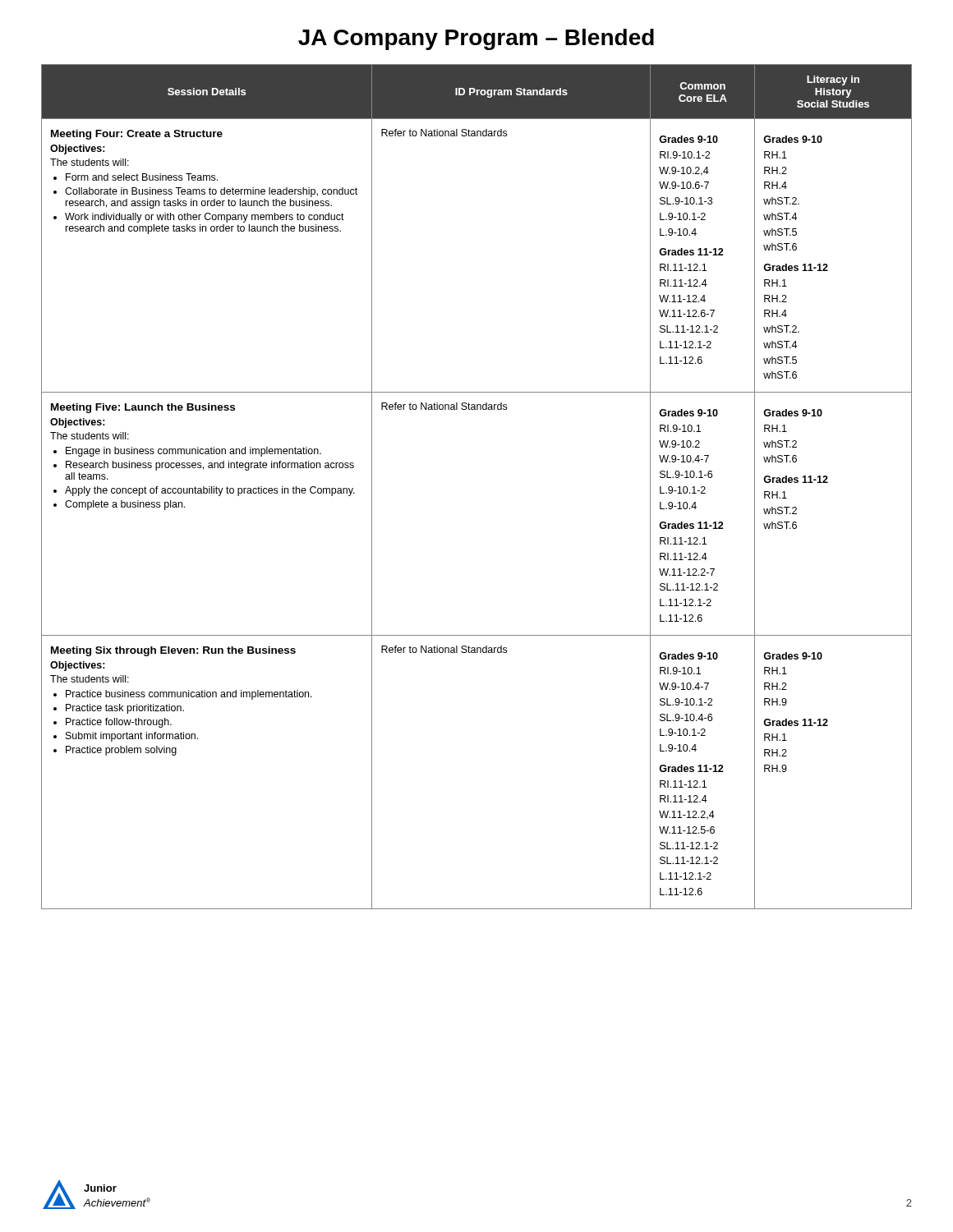953x1232 pixels.
Task: Find the table that mentions "Literacy in History Social"
Action: tap(476, 486)
